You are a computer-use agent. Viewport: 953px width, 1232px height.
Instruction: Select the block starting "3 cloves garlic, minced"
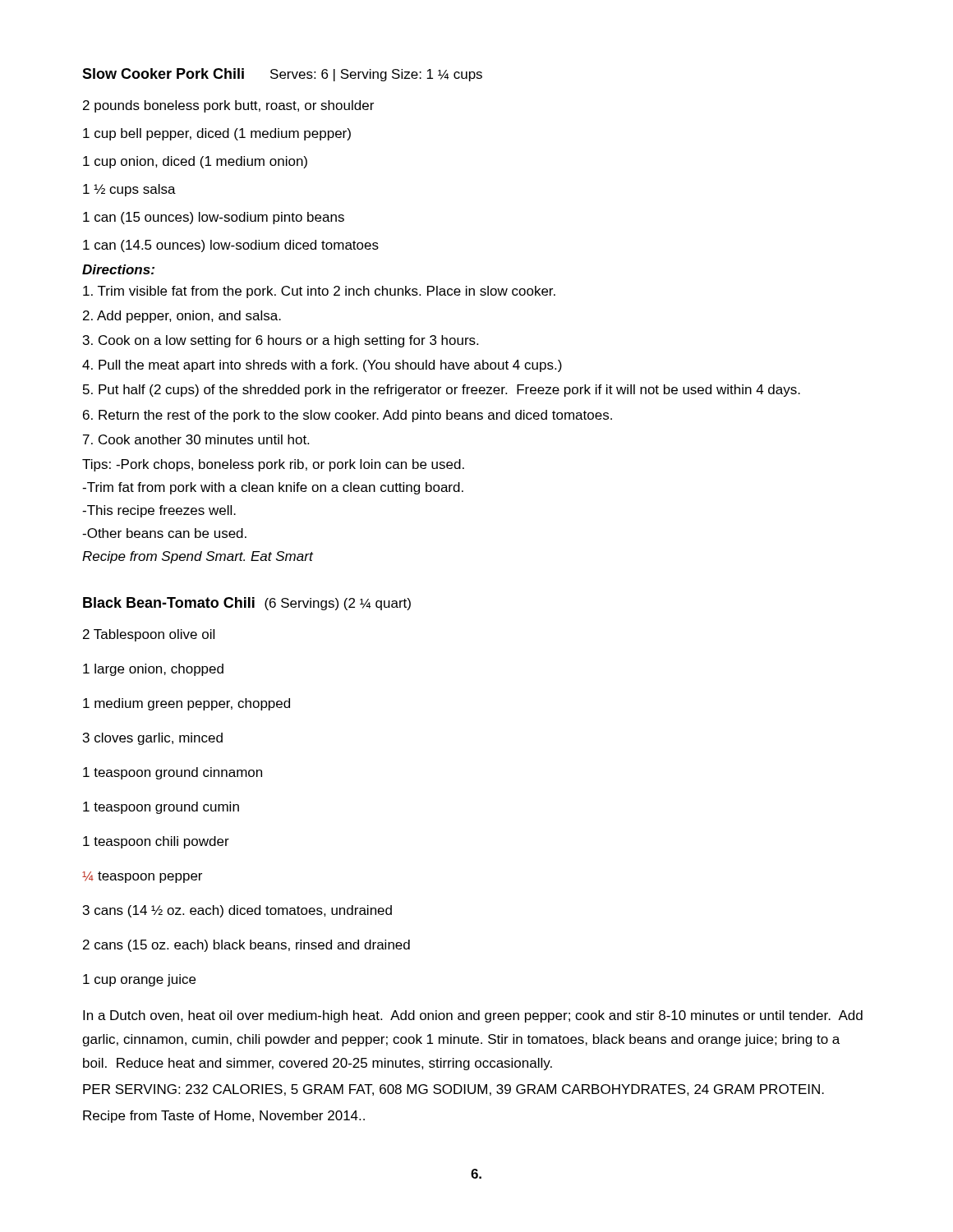coord(153,739)
